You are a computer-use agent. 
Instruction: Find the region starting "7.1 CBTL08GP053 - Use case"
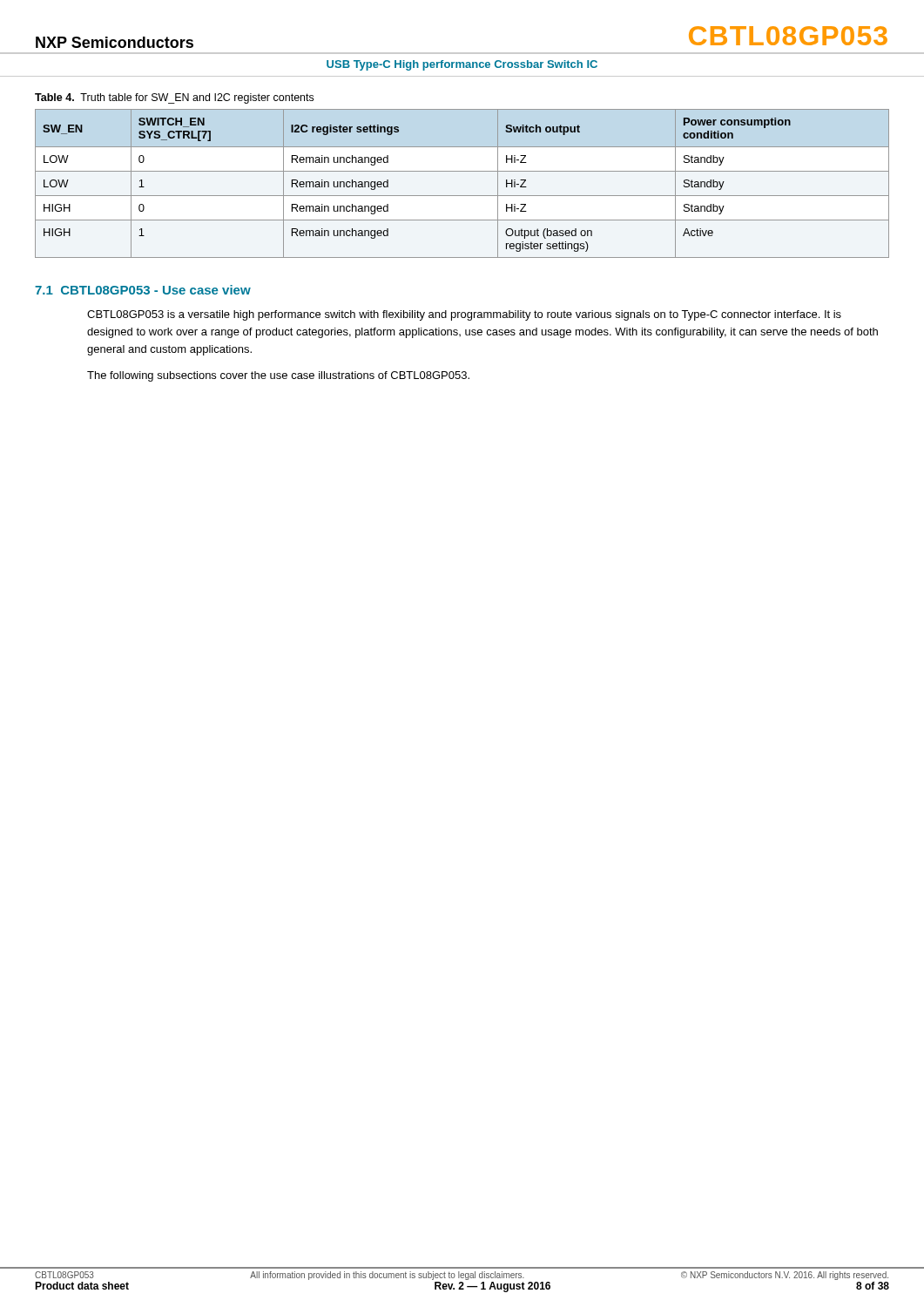(143, 290)
